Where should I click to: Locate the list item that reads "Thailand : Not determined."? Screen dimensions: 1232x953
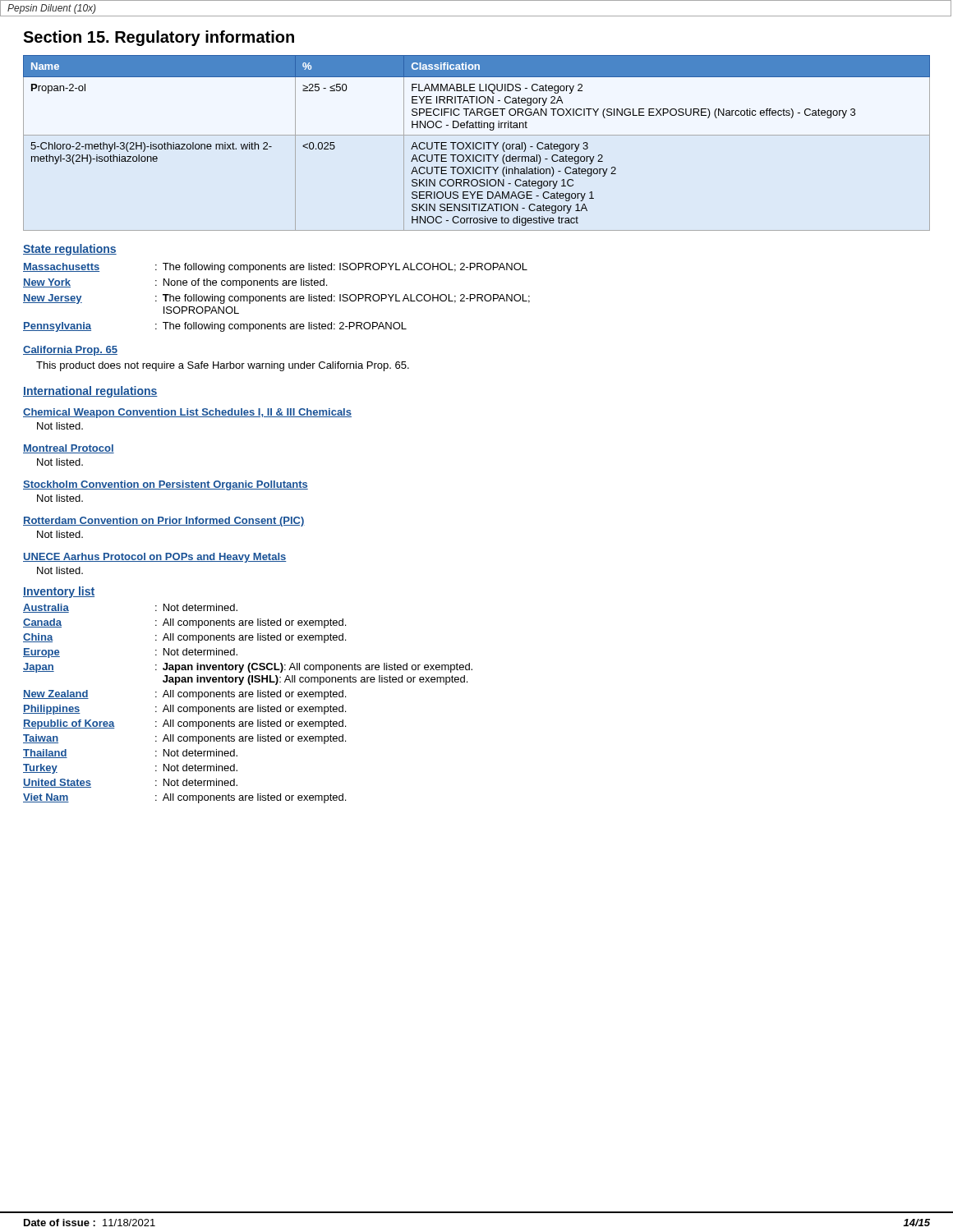[46, 754]
